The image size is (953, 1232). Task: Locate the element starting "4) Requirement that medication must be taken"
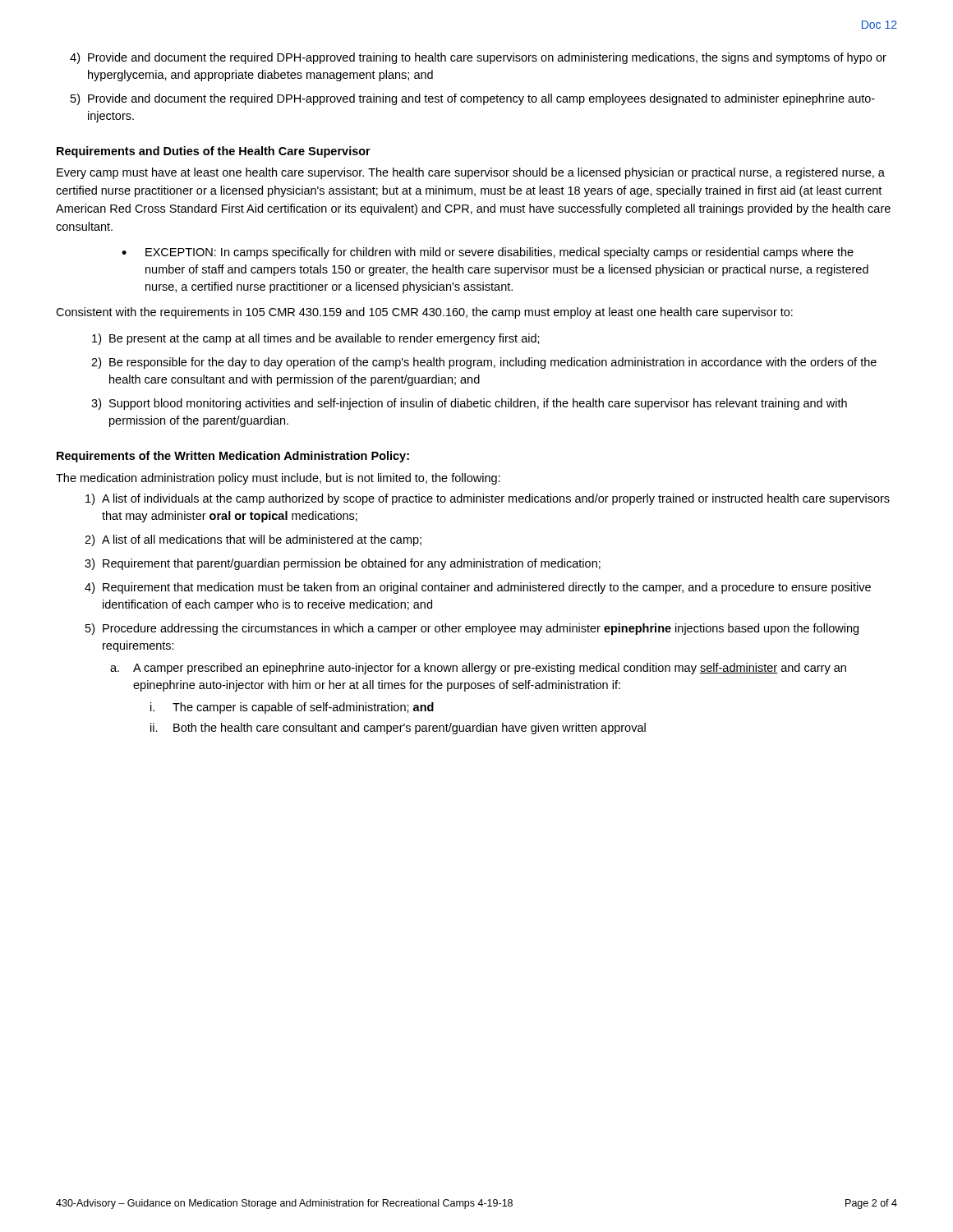486,597
